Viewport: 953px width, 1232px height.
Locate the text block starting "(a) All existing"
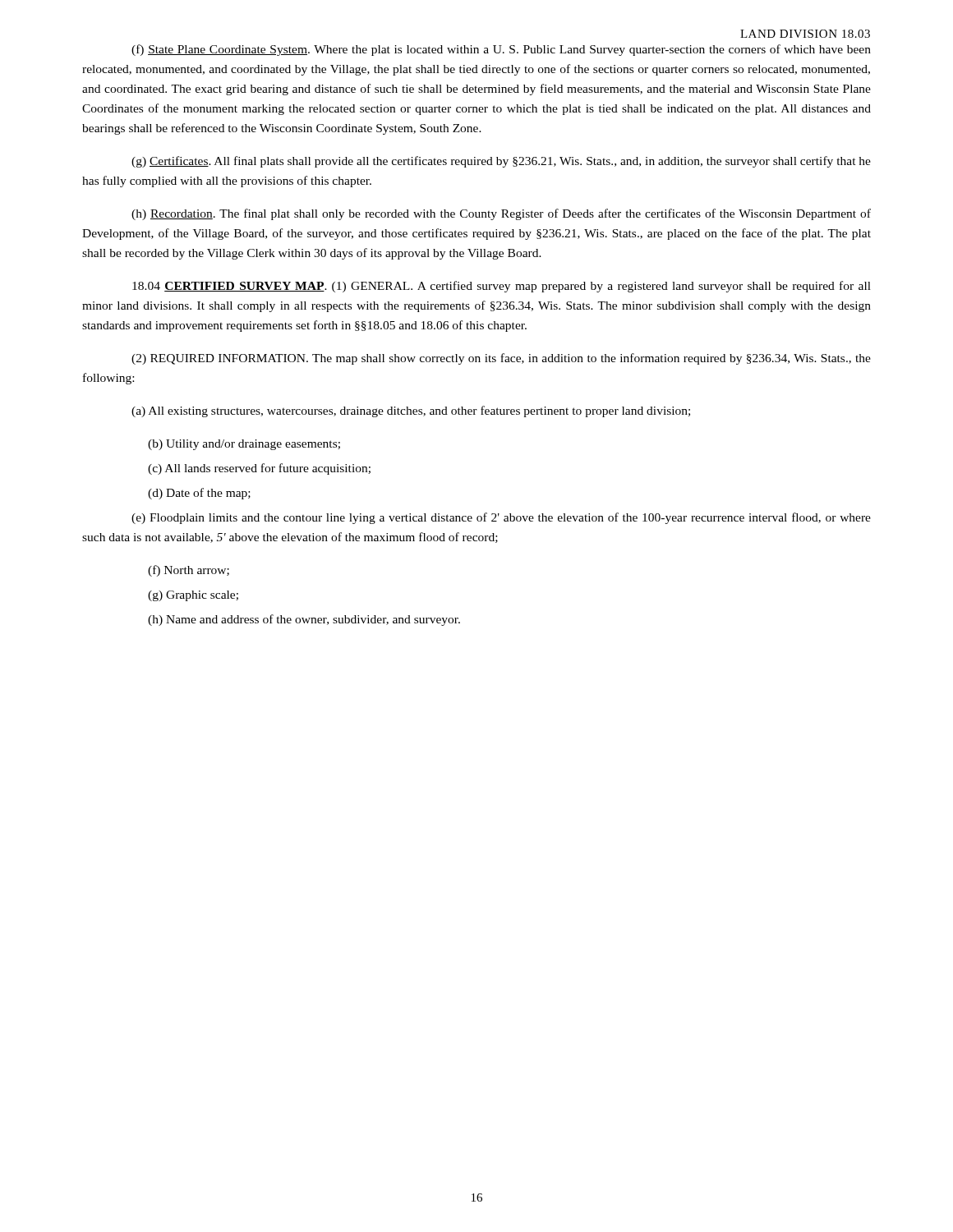click(476, 411)
